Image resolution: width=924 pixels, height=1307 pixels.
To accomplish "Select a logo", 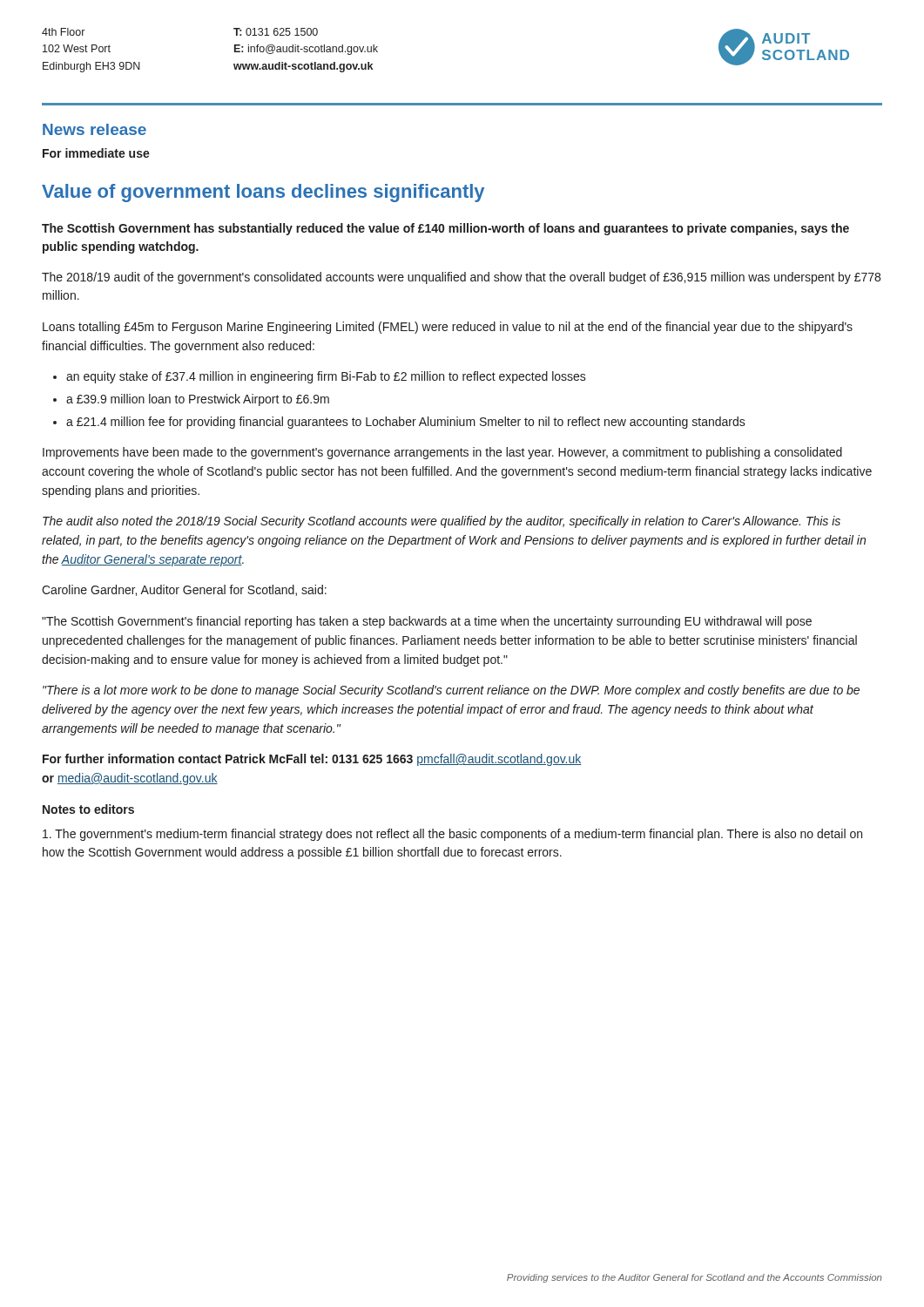I will [x=799, y=47].
